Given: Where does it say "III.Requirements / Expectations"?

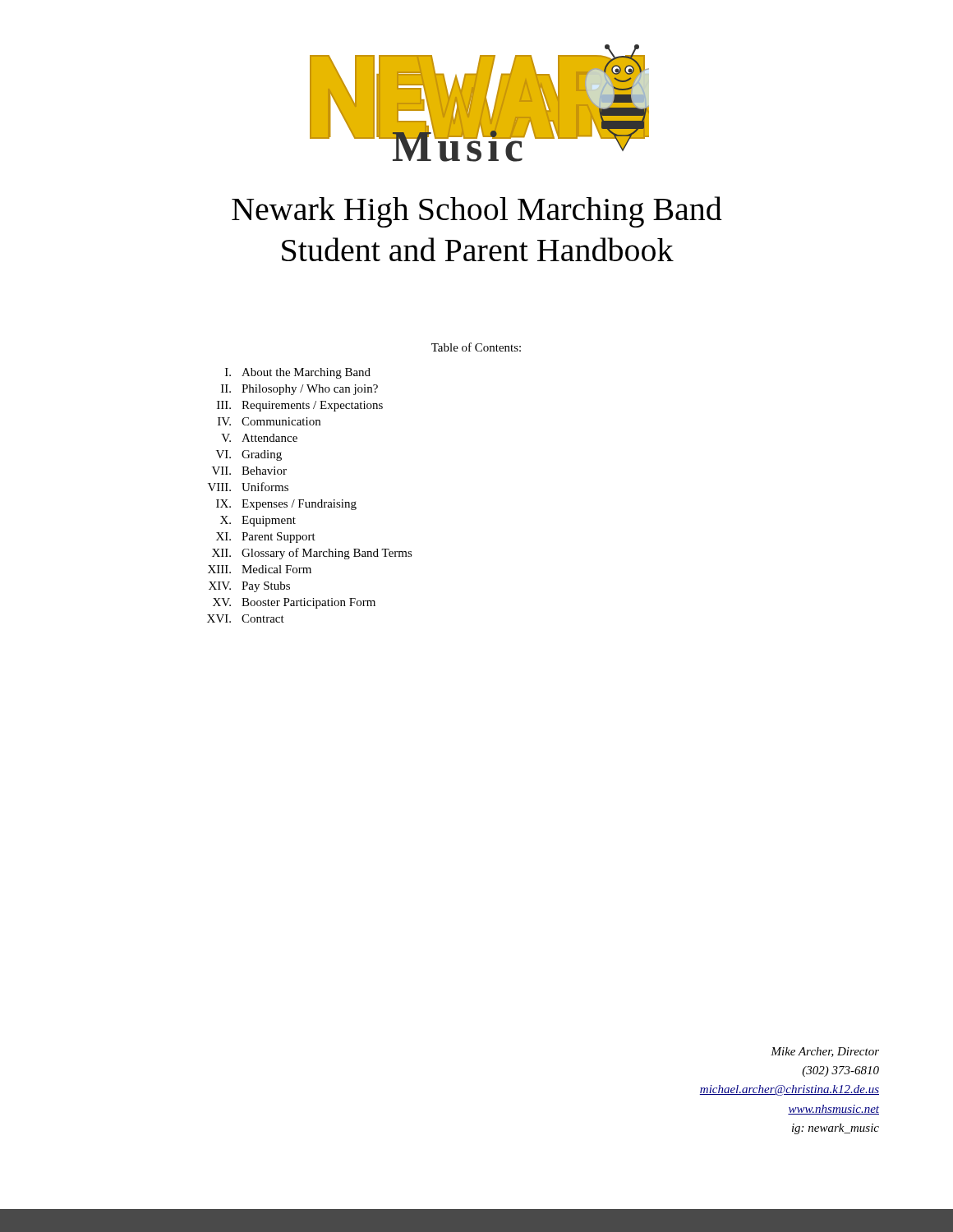Looking at the screenshot, I should 286,405.
